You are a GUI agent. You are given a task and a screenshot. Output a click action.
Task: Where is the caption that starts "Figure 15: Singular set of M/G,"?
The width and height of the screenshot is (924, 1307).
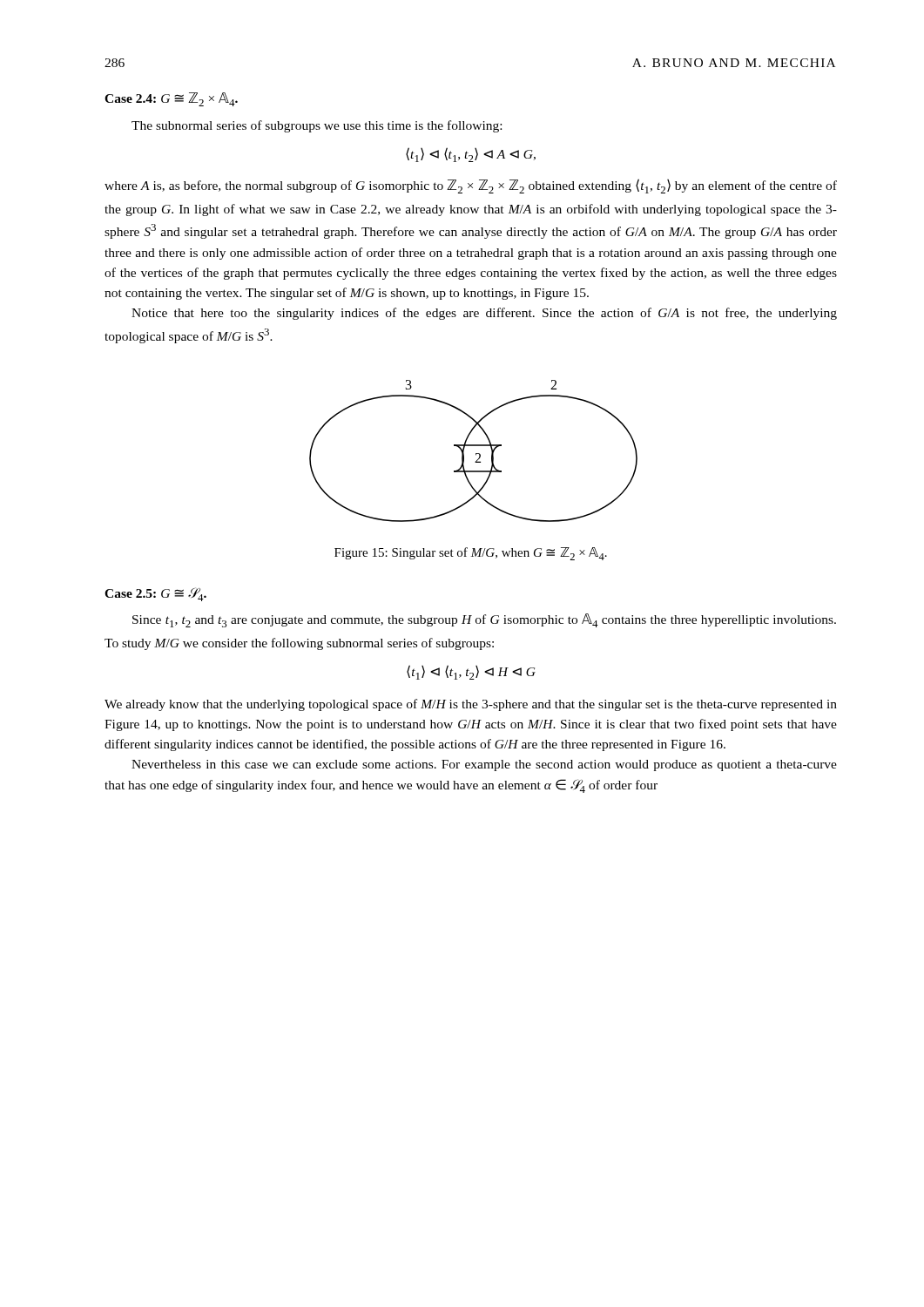pos(471,554)
